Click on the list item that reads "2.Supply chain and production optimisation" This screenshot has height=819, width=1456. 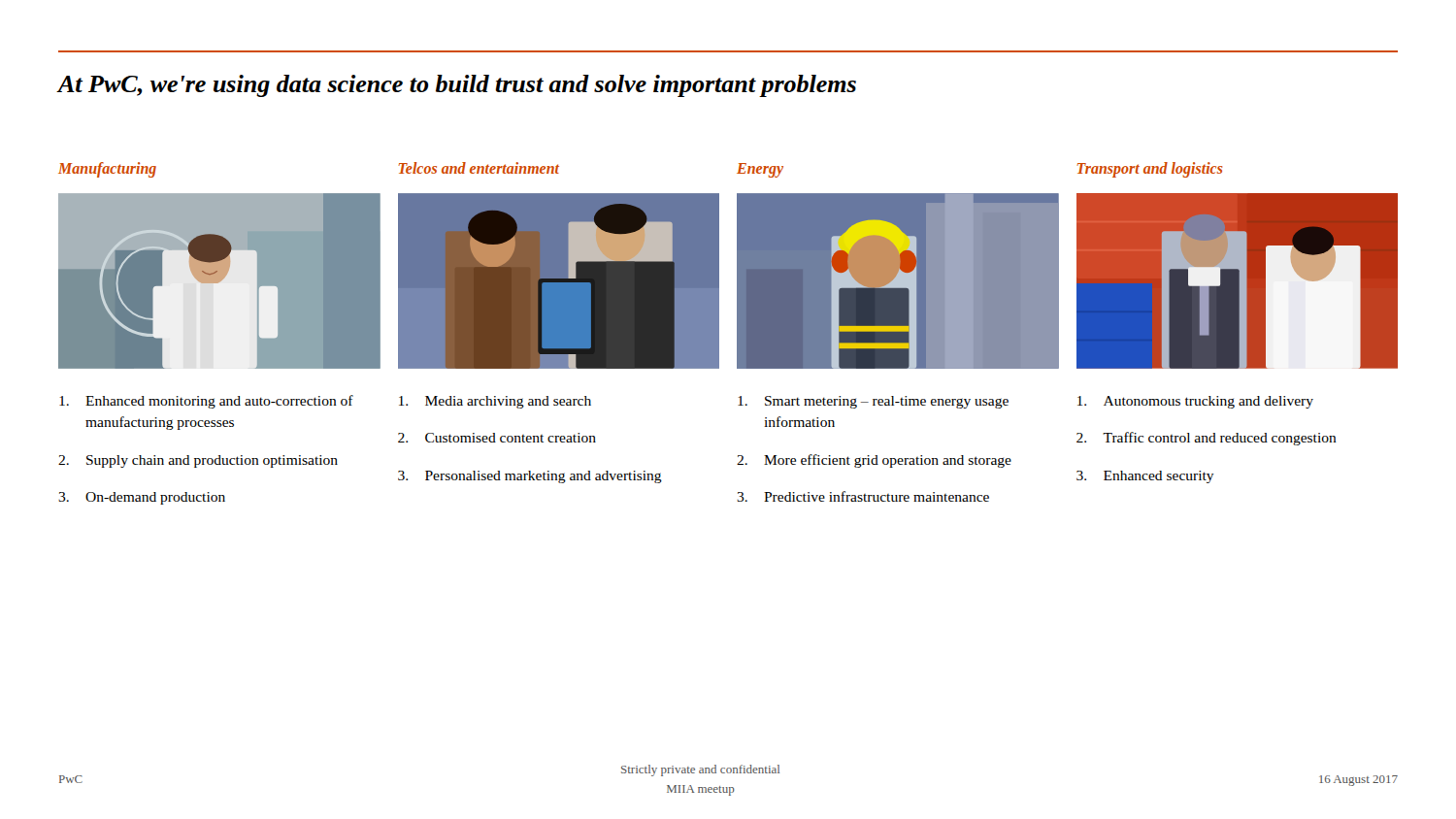pos(198,460)
